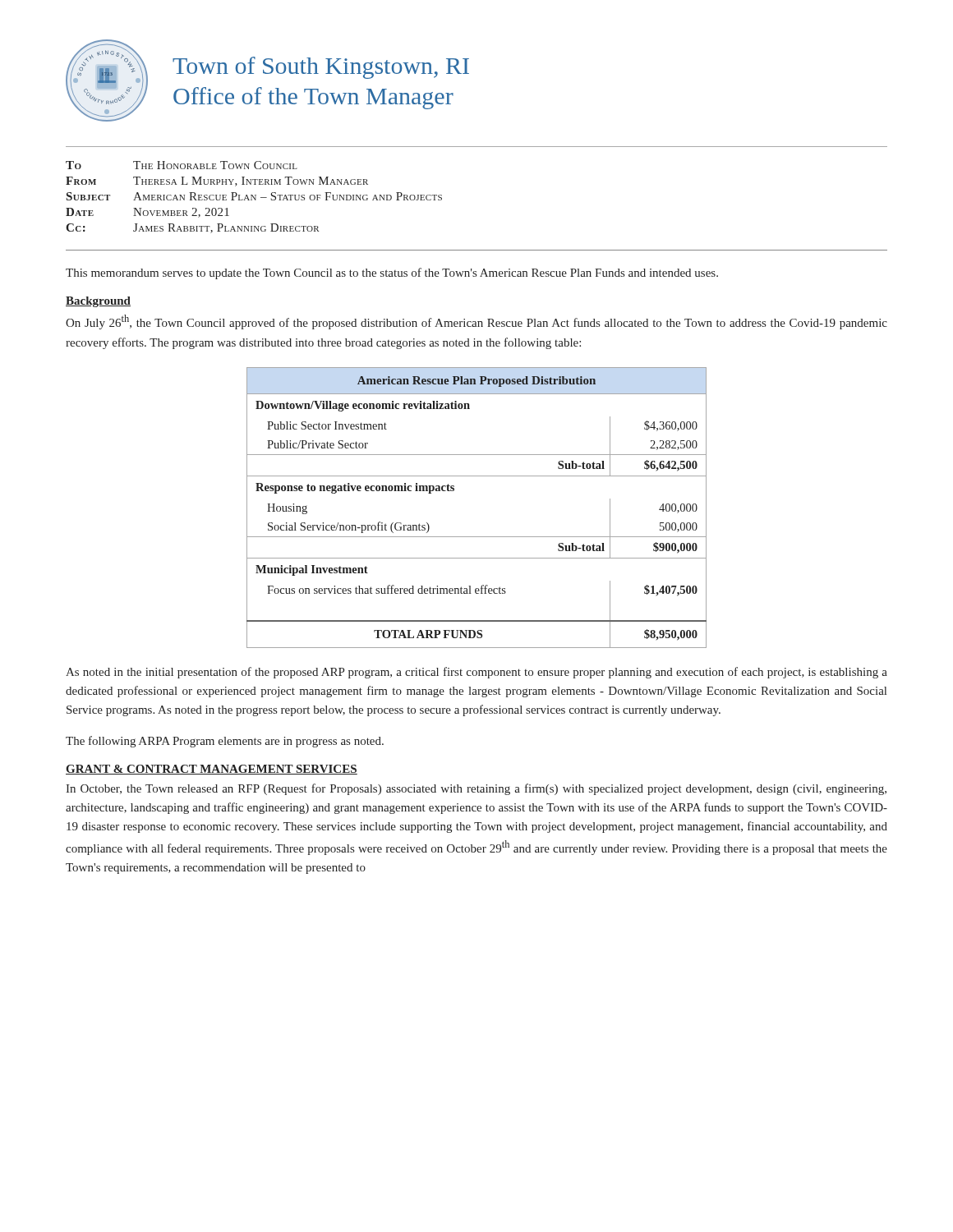The height and width of the screenshot is (1232, 953).
Task: Find the passage starting "GRANT & CONTRACT"
Action: pyautogui.click(x=211, y=769)
